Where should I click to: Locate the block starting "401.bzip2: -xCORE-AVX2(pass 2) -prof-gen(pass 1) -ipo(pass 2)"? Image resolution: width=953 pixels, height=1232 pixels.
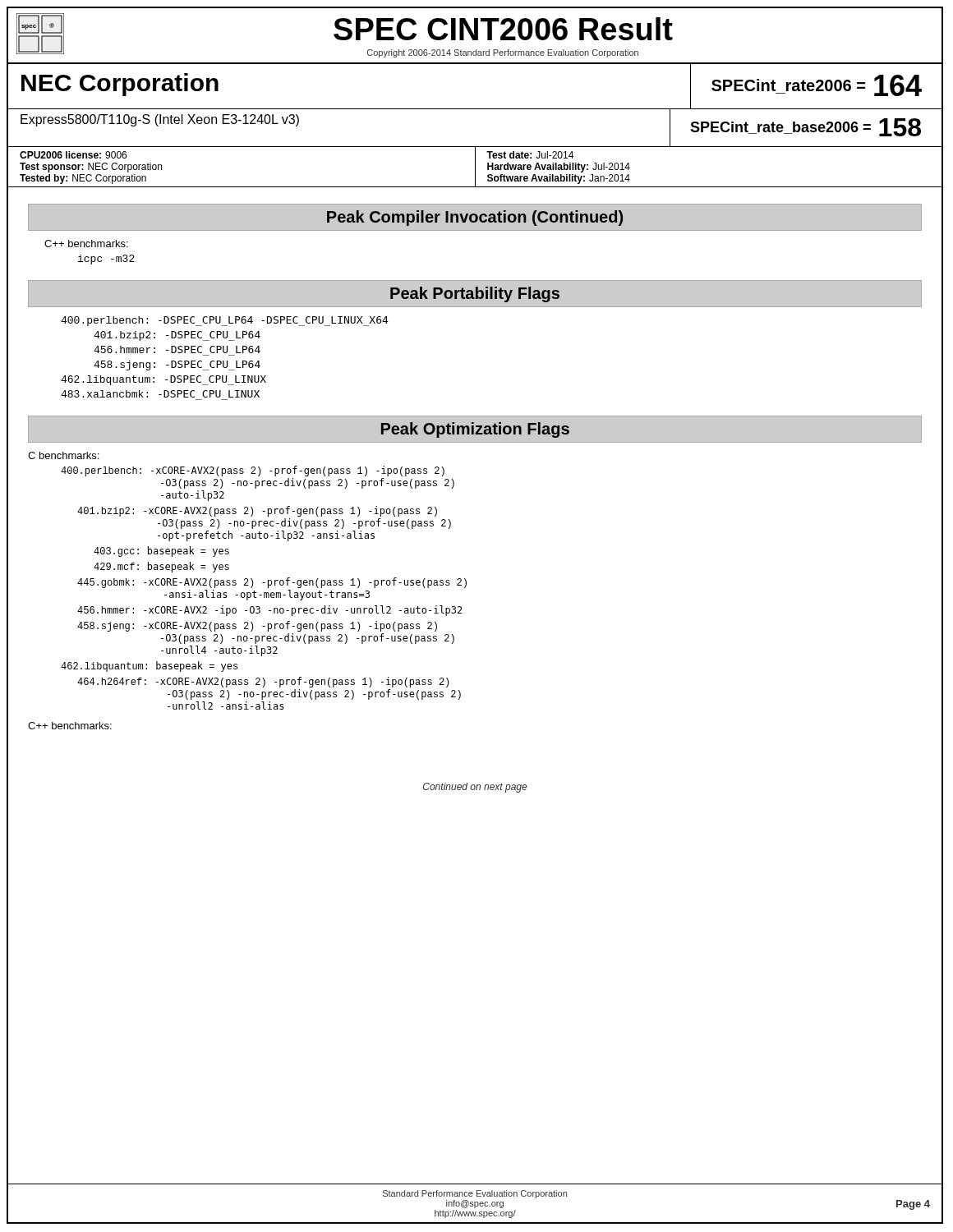pyautogui.click(x=265, y=523)
